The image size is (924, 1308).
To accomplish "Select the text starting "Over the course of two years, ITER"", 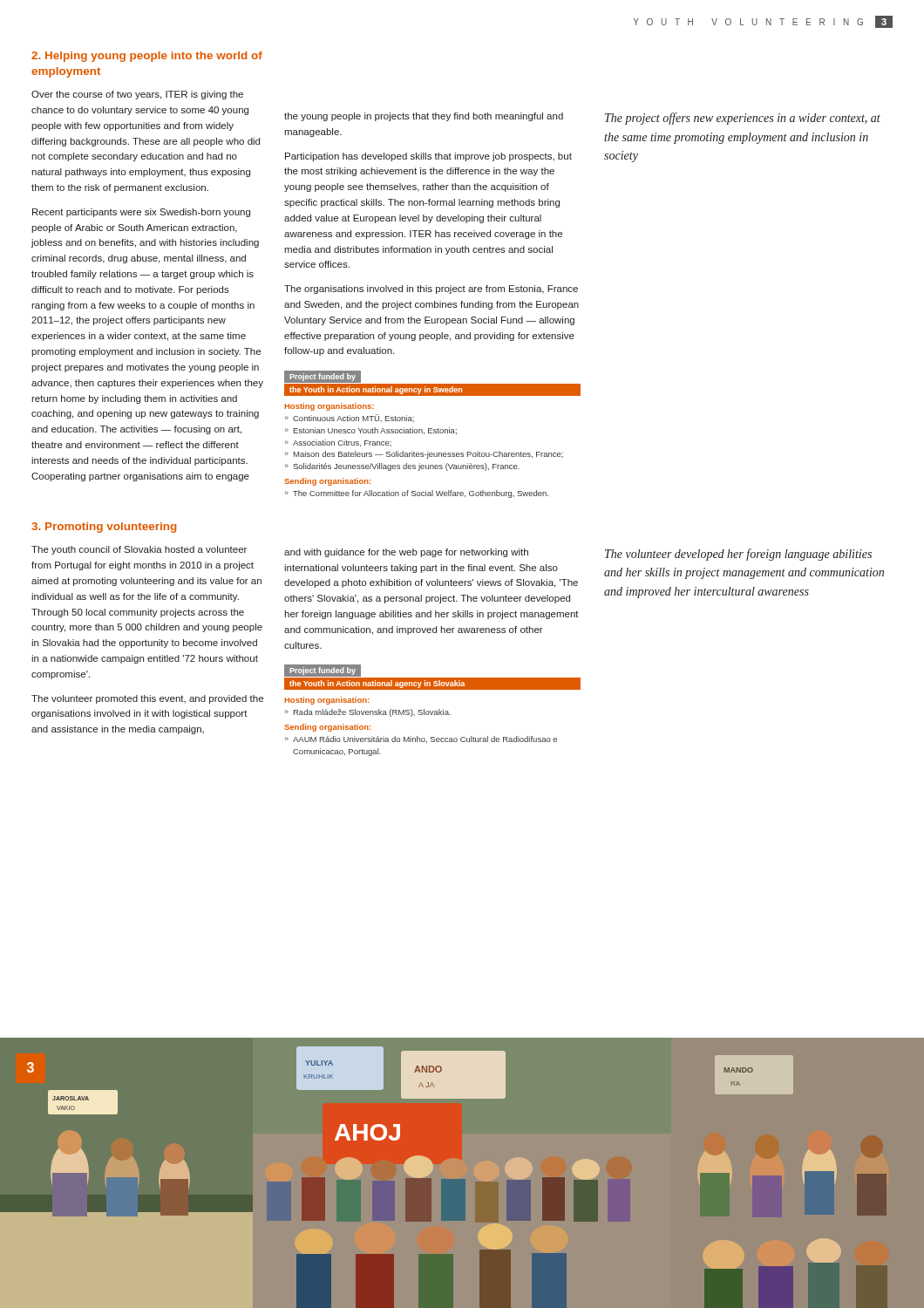I will (146, 141).
